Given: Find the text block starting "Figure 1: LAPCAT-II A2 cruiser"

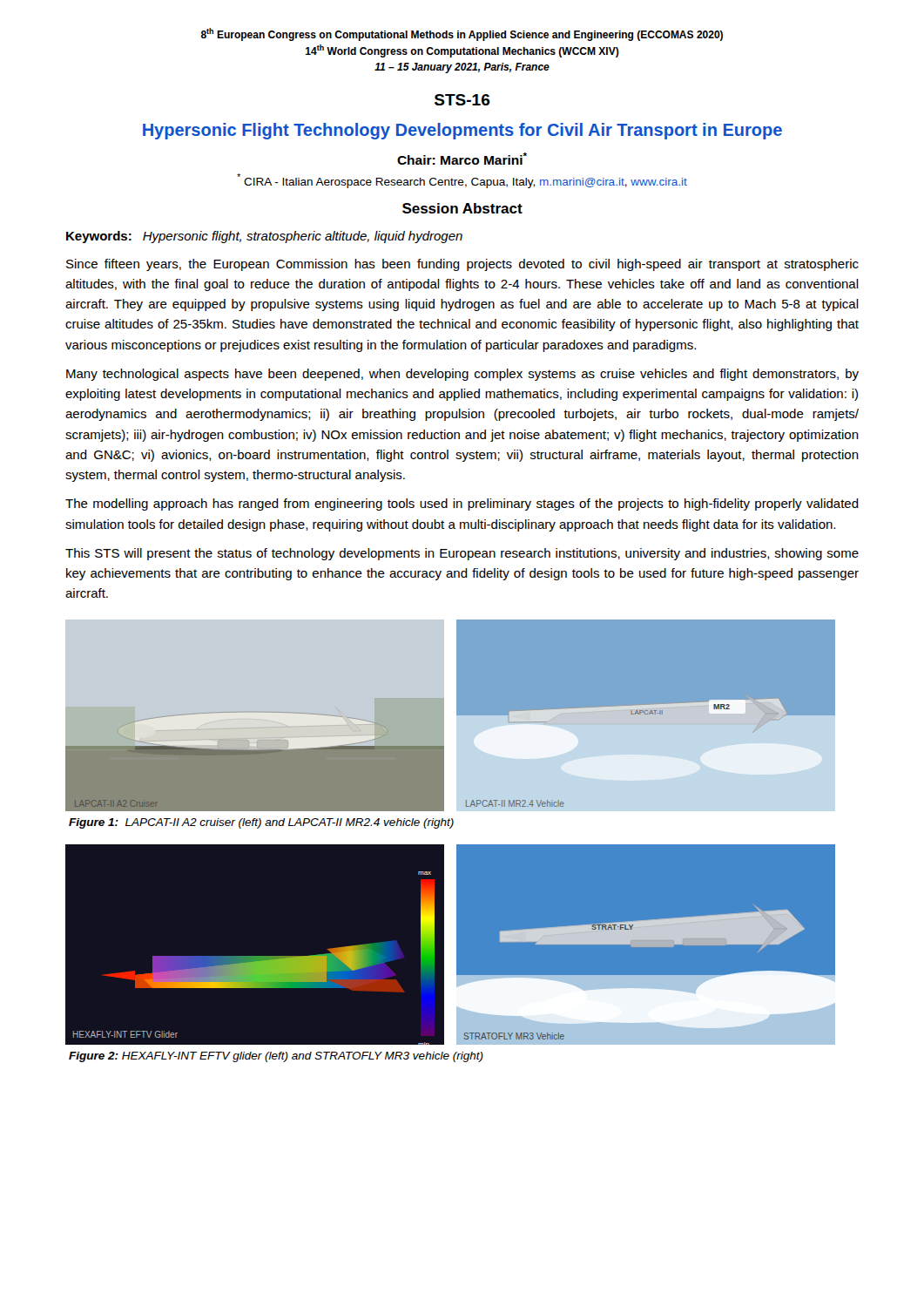Looking at the screenshot, I should click(x=261, y=822).
